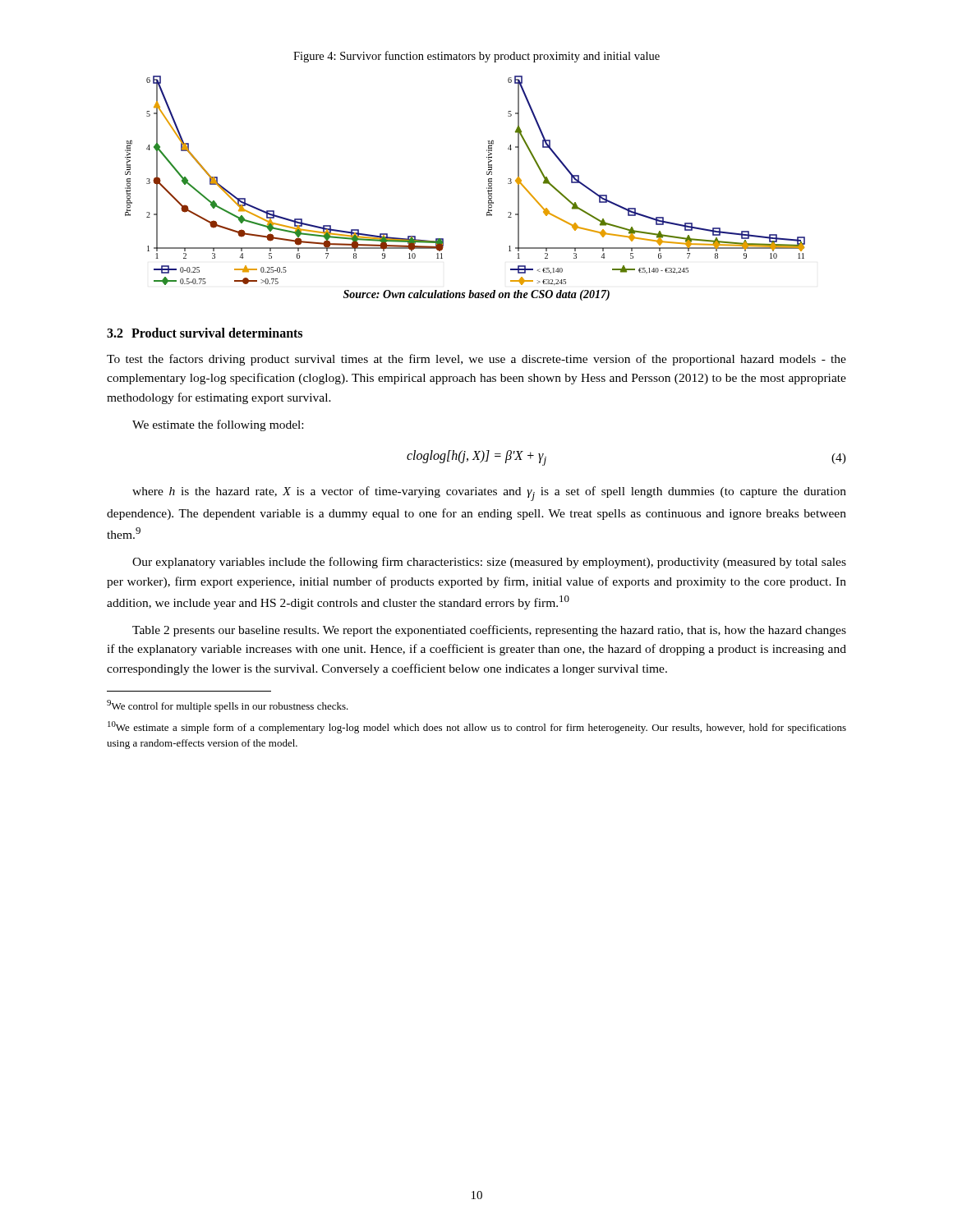Find the footnote that says "10We estimate a simple form"
This screenshot has width=953, height=1232.
(476, 734)
